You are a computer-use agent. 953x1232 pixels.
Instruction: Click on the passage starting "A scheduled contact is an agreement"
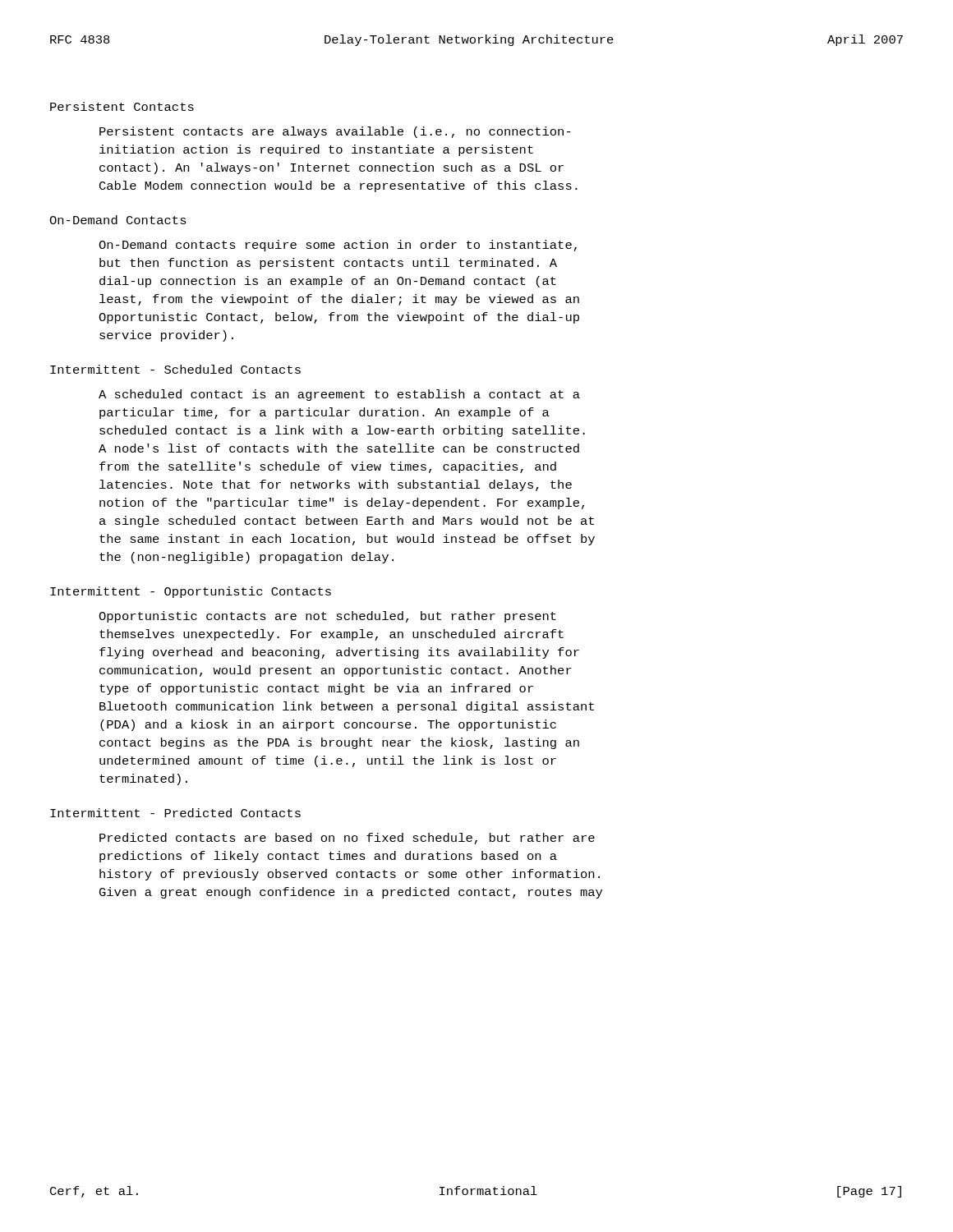[x=347, y=476]
